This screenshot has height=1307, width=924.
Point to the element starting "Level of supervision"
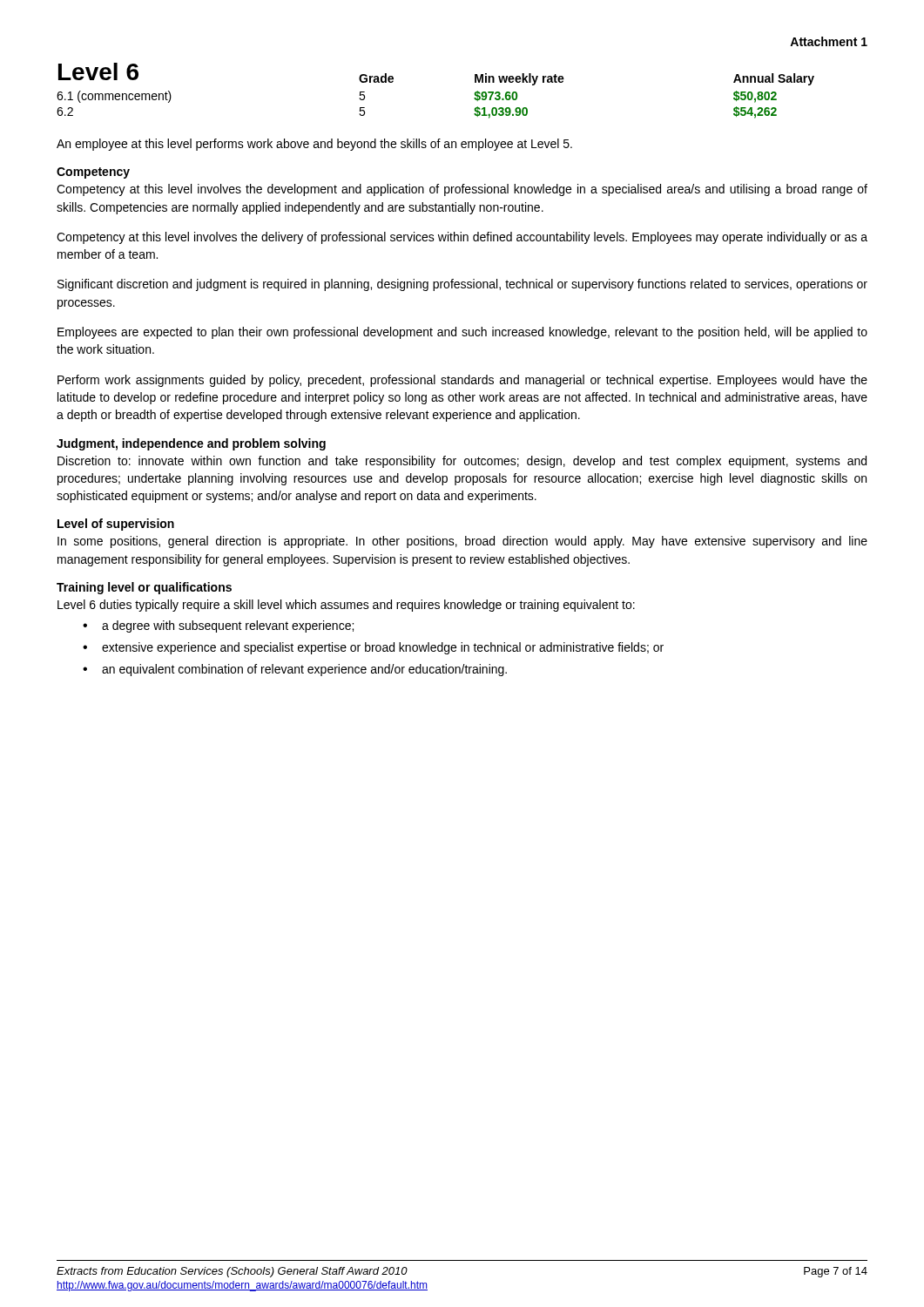click(x=116, y=524)
